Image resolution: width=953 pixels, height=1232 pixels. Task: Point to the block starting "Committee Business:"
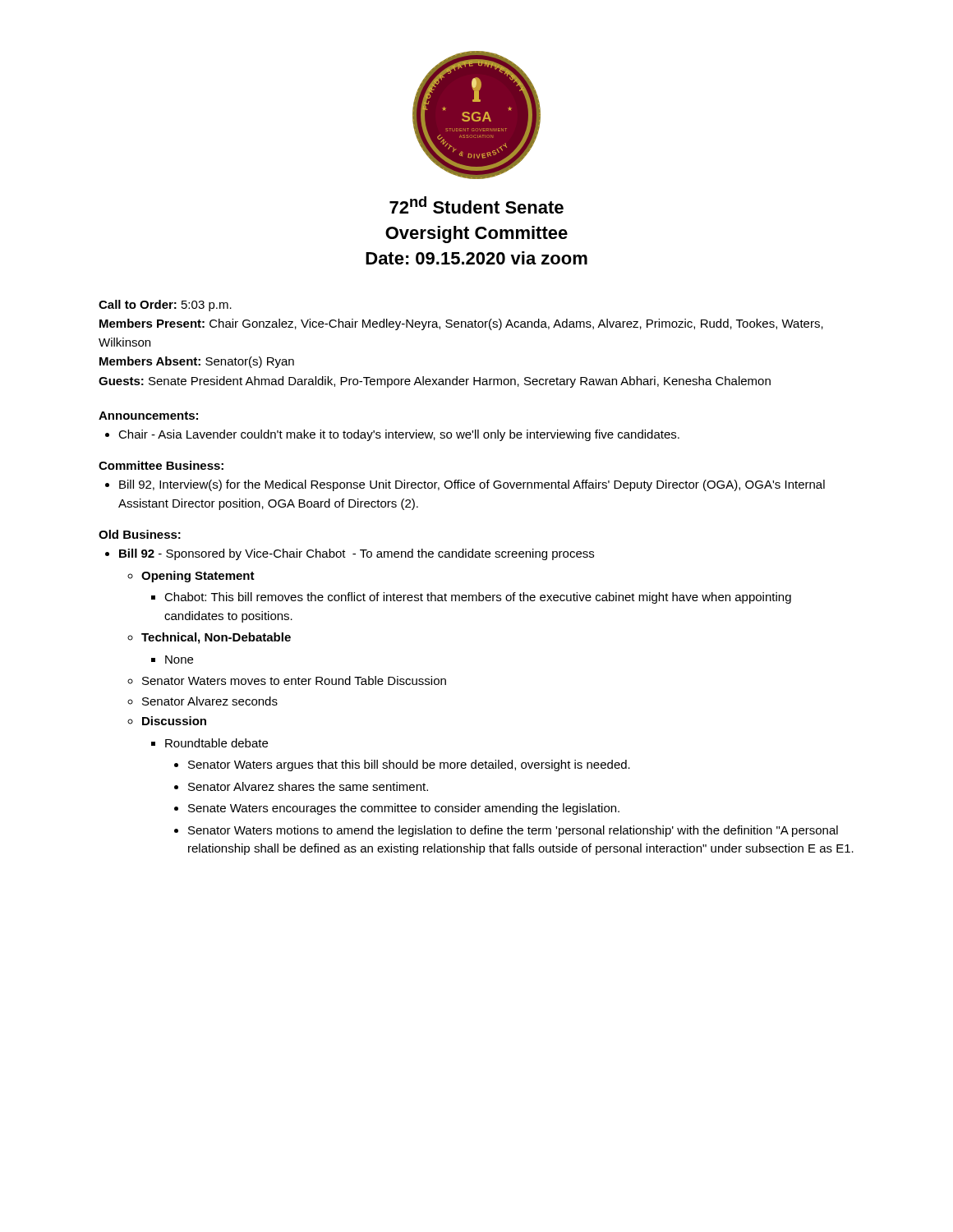(162, 466)
